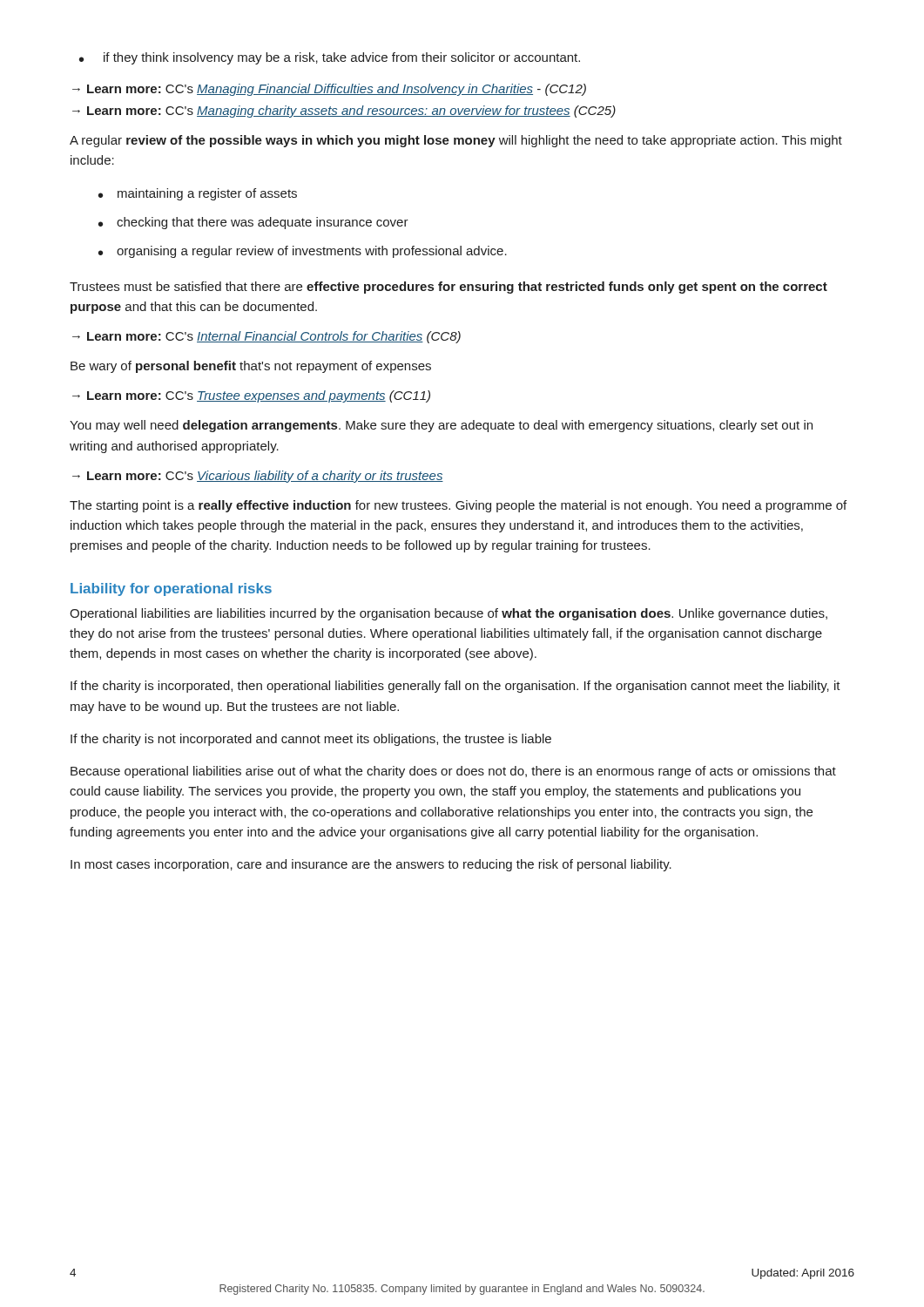Select the element starting "If the charity is not incorporated and"

pyautogui.click(x=311, y=738)
